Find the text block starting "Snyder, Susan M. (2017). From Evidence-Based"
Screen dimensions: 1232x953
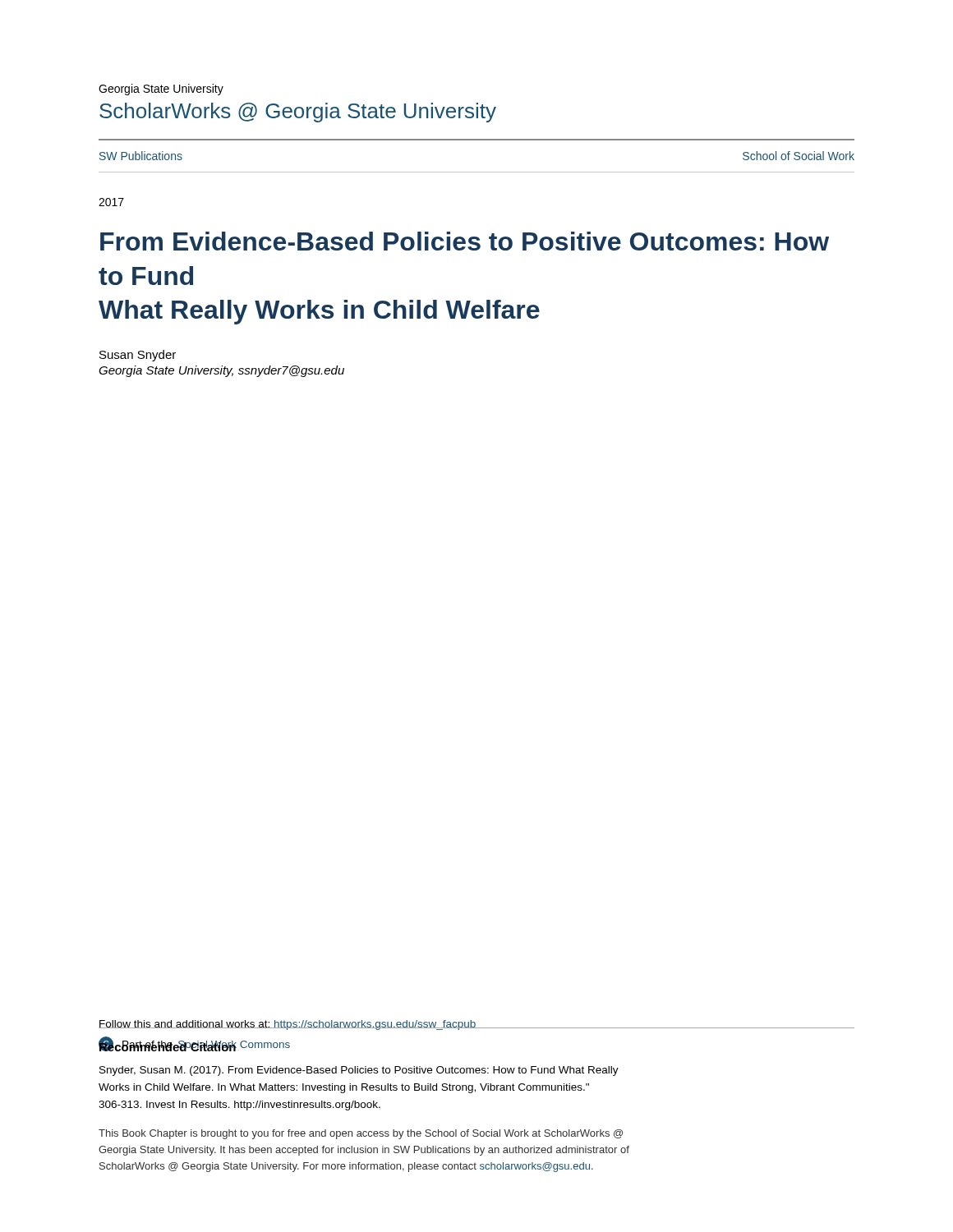tap(358, 1087)
